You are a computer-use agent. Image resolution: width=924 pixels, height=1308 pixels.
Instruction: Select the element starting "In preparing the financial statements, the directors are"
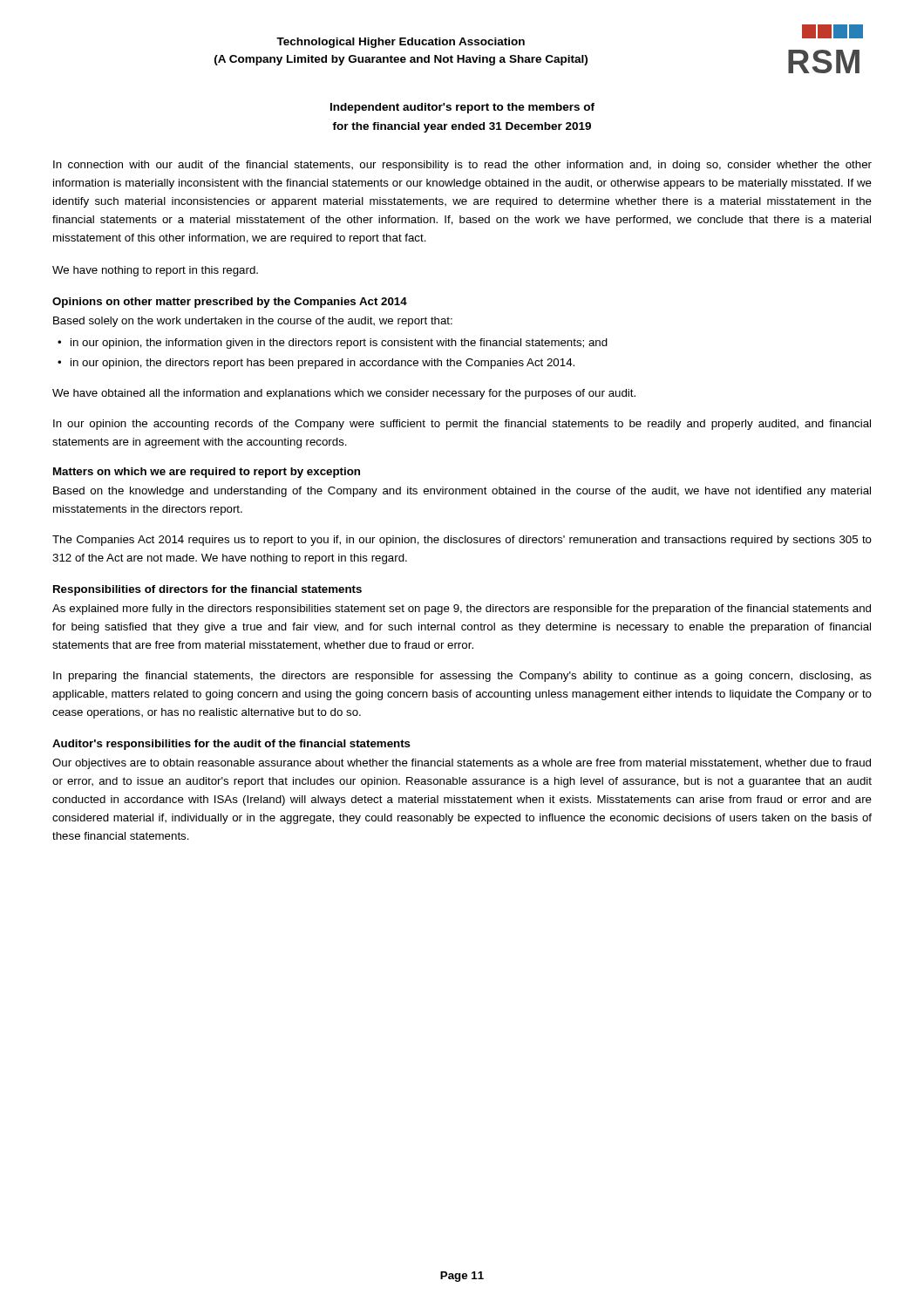(462, 694)
